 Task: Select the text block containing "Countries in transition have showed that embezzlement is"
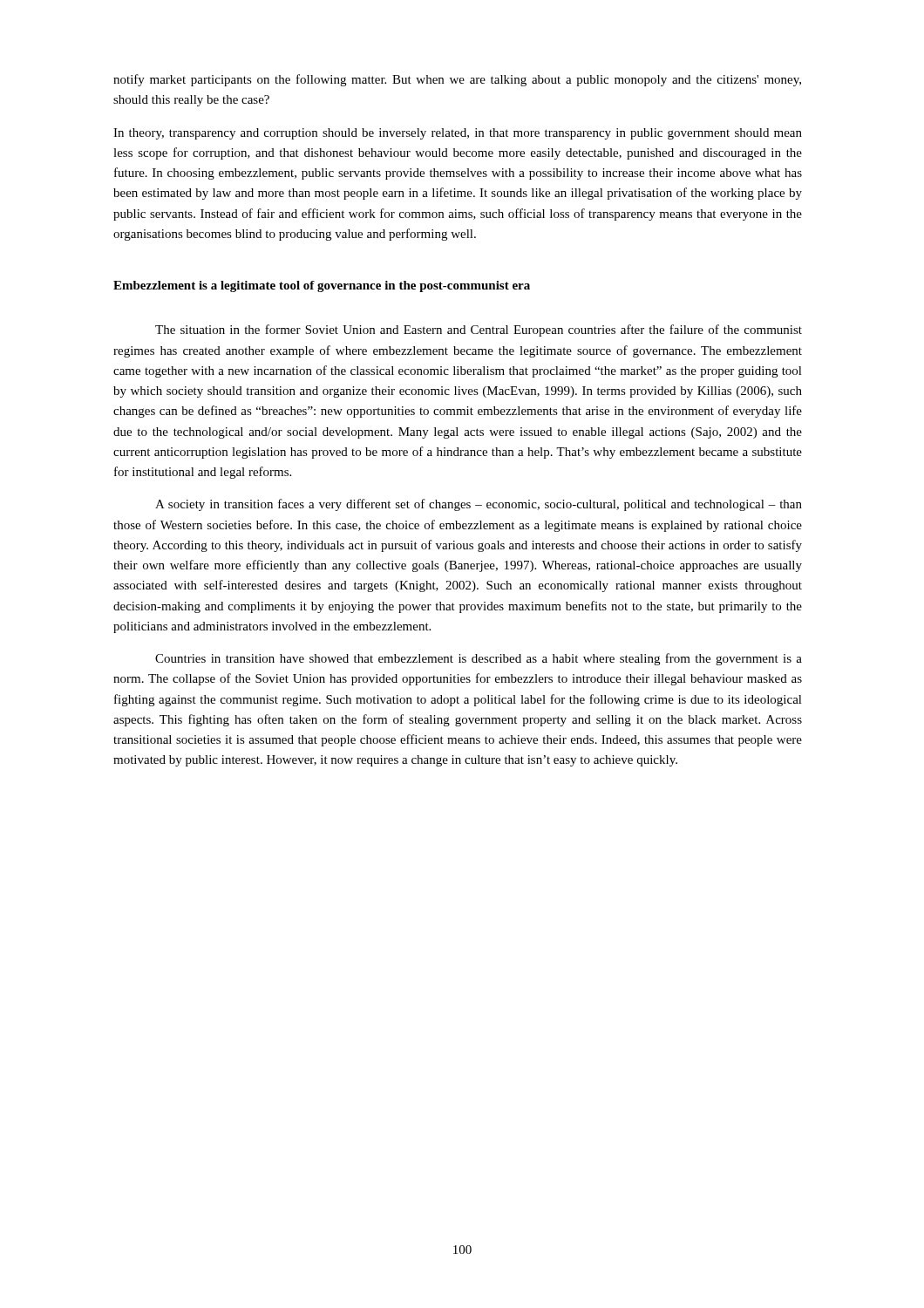point(458,709)
